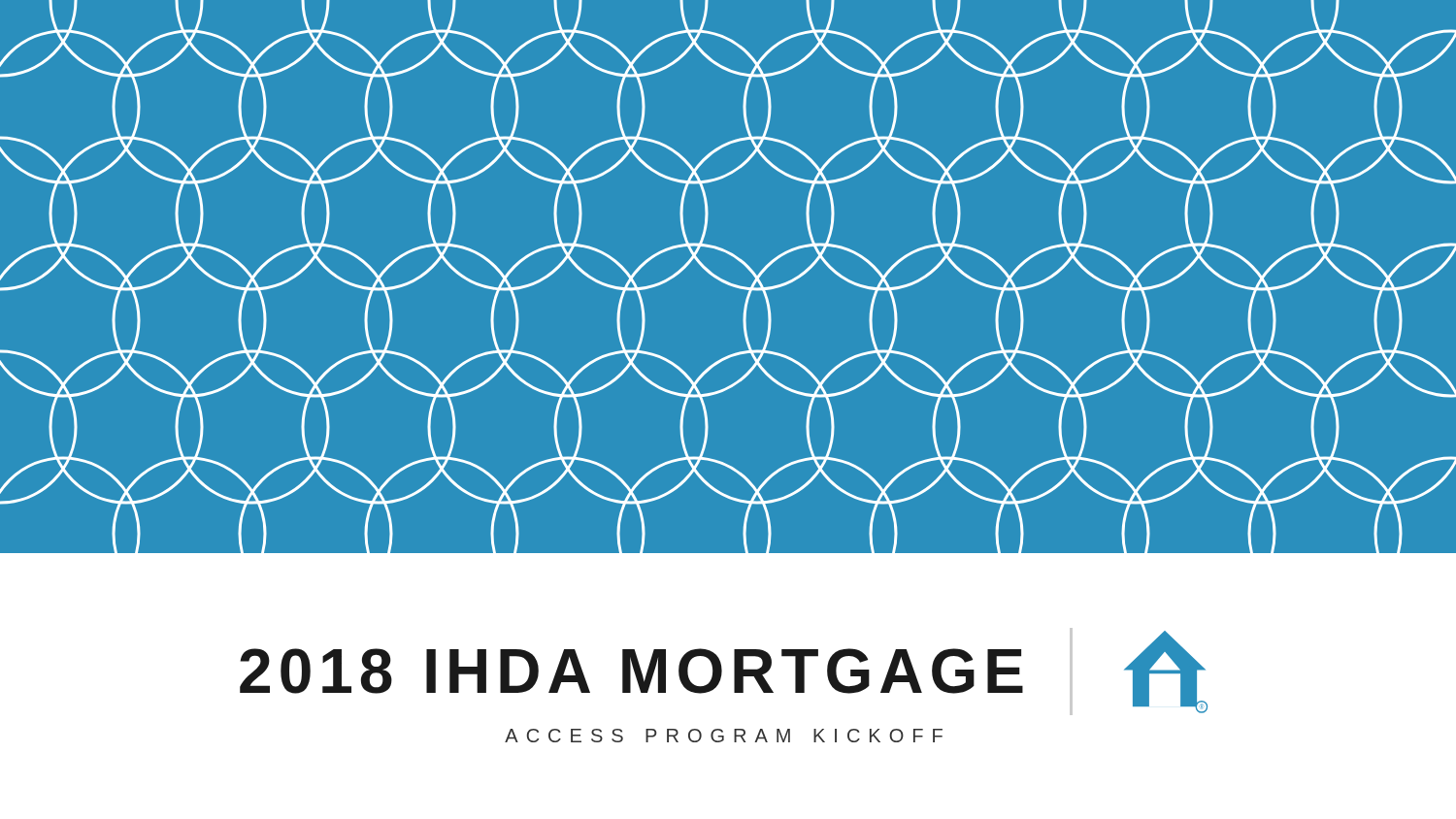This screenshot has width=1456, height=819.
Task: Where does it say "ACCESS PROGRAM KICKOFF"?
Action: [x=728, y=735]
